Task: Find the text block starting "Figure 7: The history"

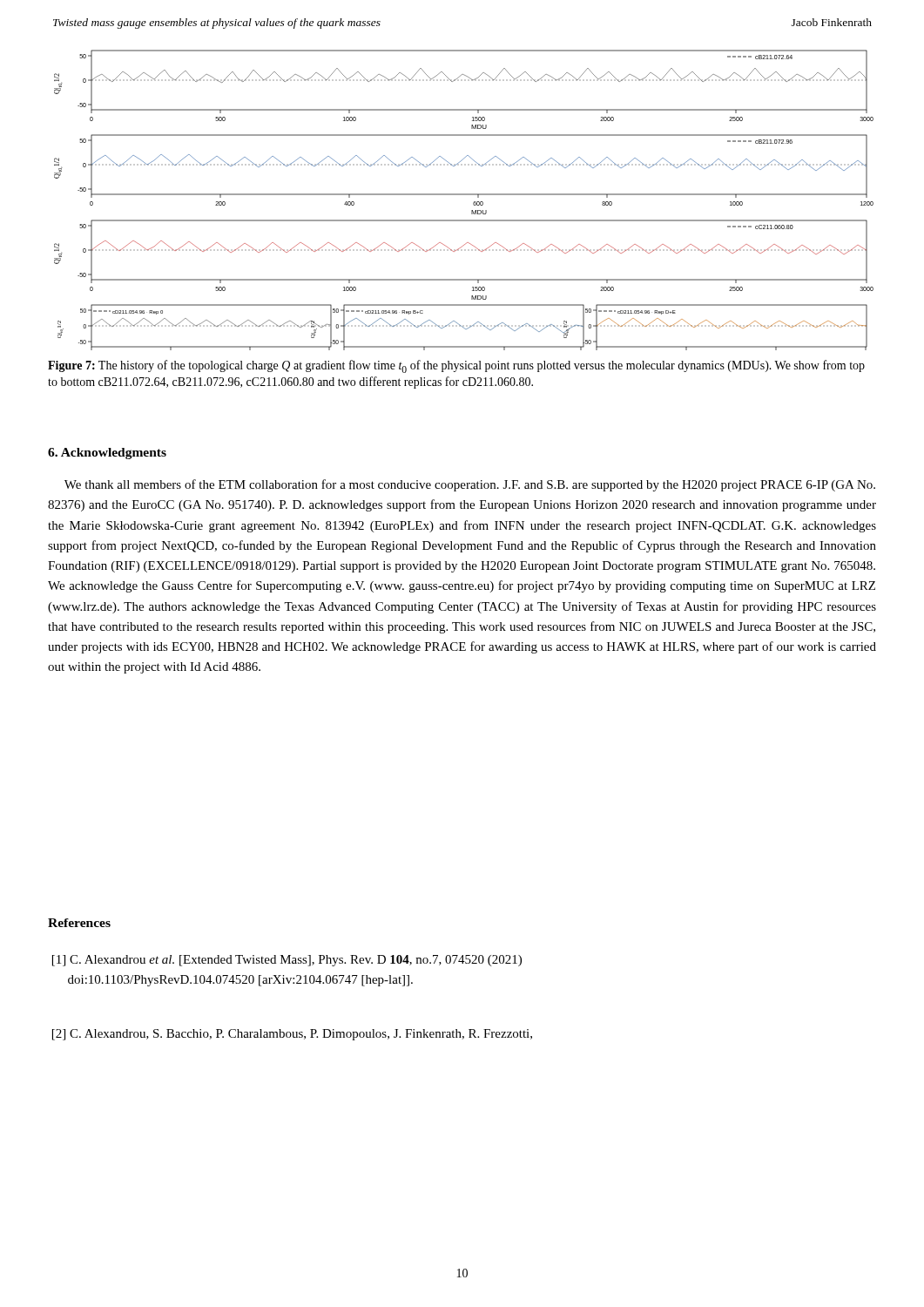Action: pyautogui.click(x=456, y=374)
